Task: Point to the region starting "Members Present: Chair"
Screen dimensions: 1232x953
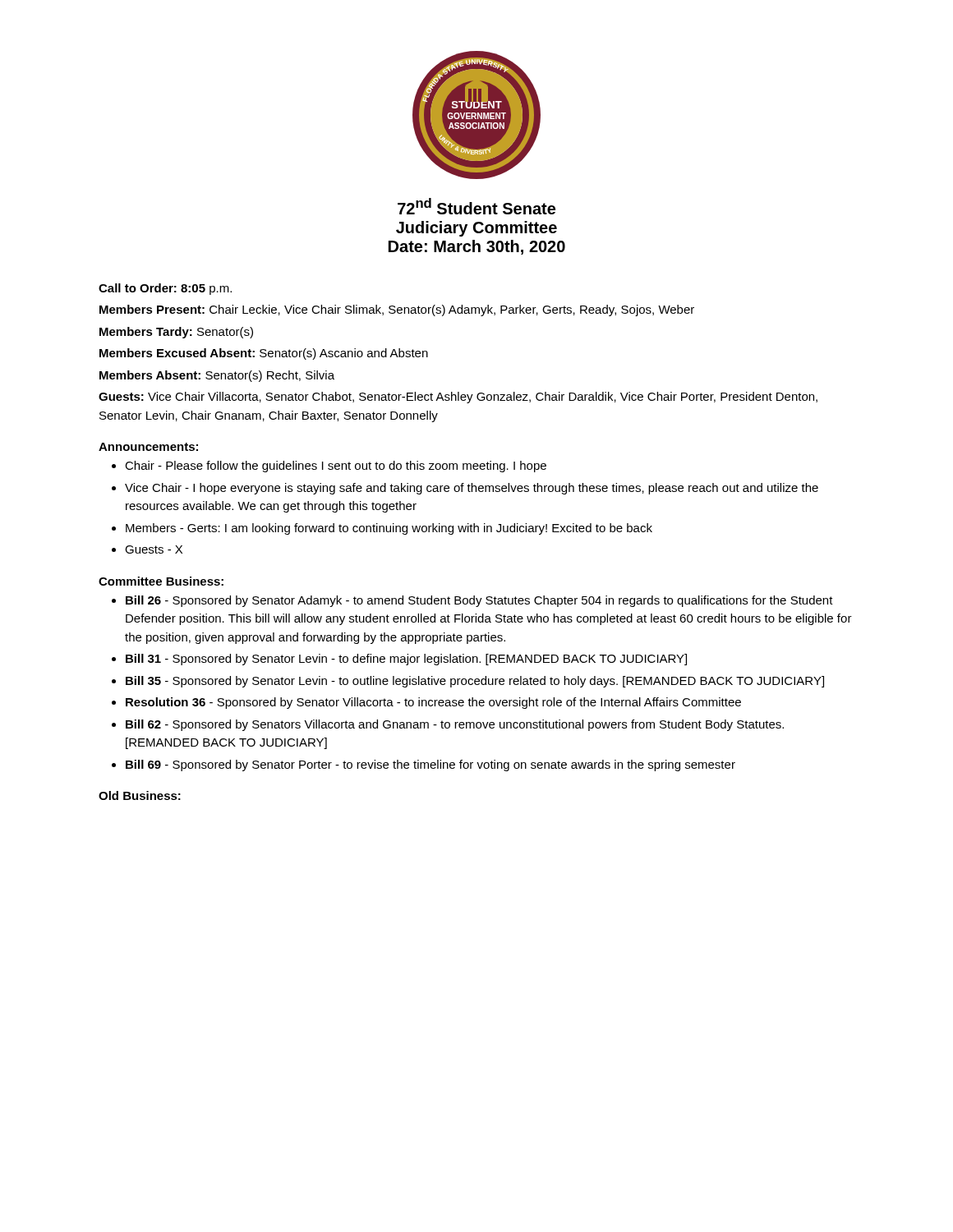Action: click(x=396, y=309)
